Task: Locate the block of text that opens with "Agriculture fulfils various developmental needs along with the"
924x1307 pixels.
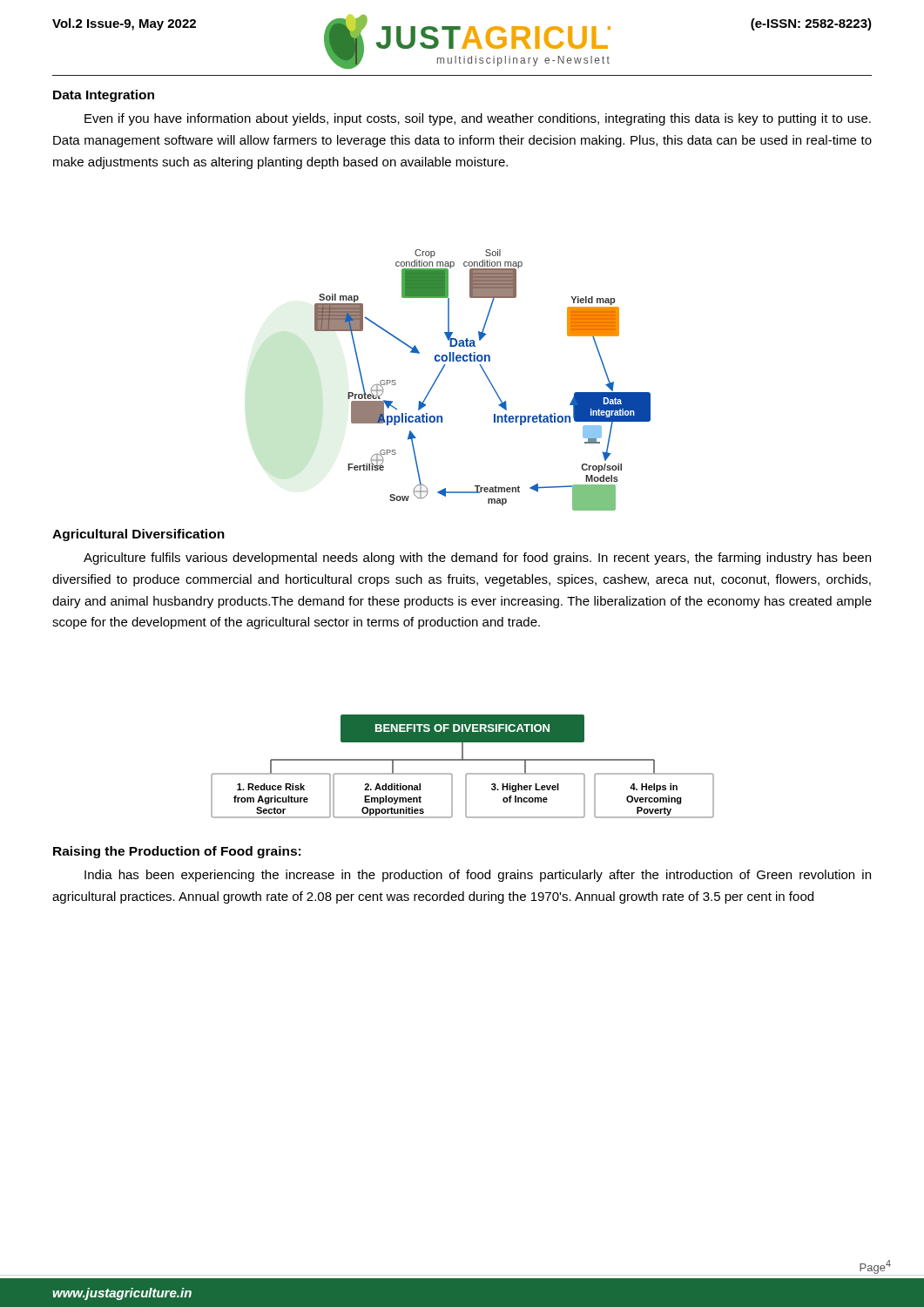Action: pos(462,590)
